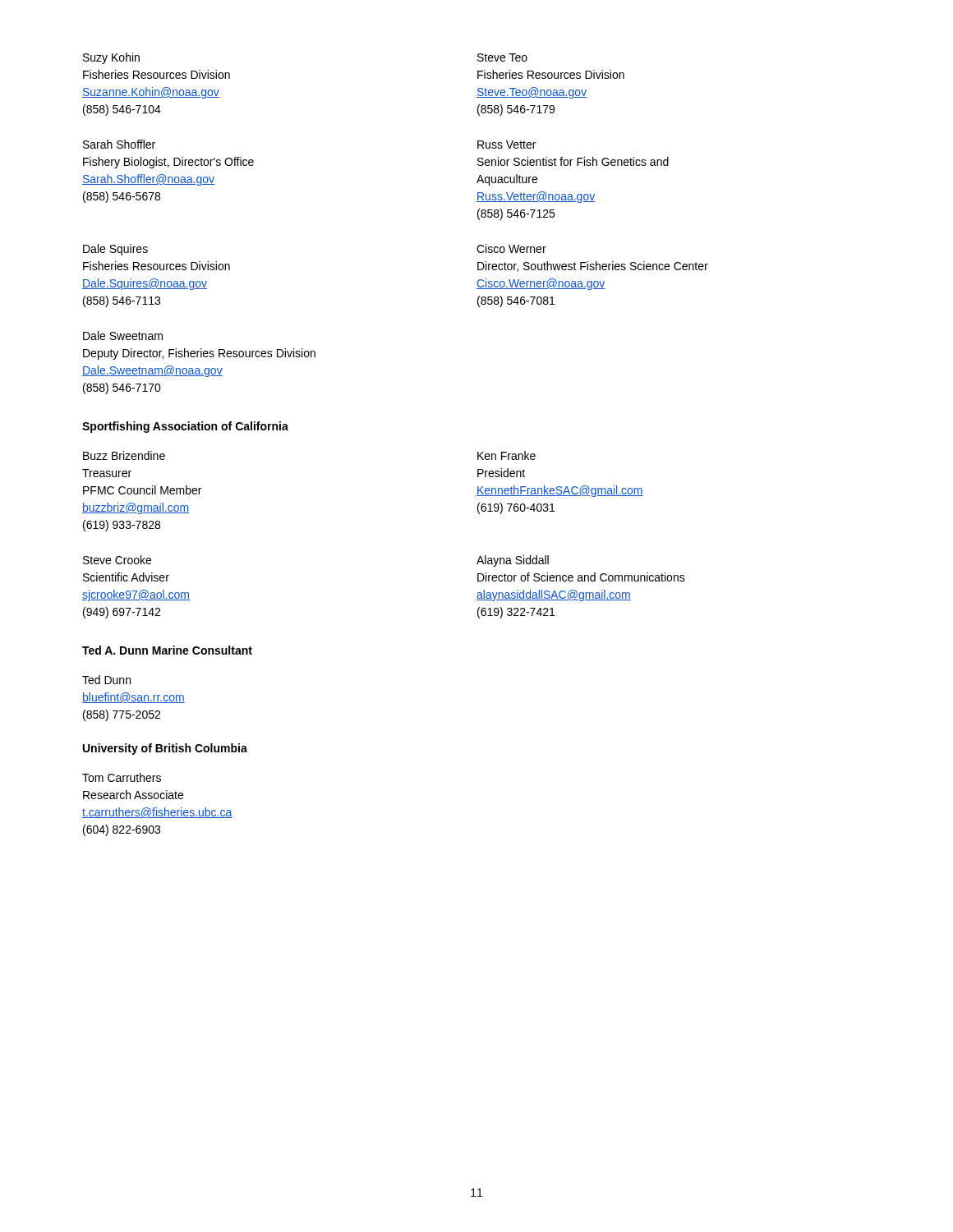
Task: Locate the text block with the text "Dale Squires Fisheries Resources Division Dale.Squires@noaa.gov (858)"
Action: (115, 250)
